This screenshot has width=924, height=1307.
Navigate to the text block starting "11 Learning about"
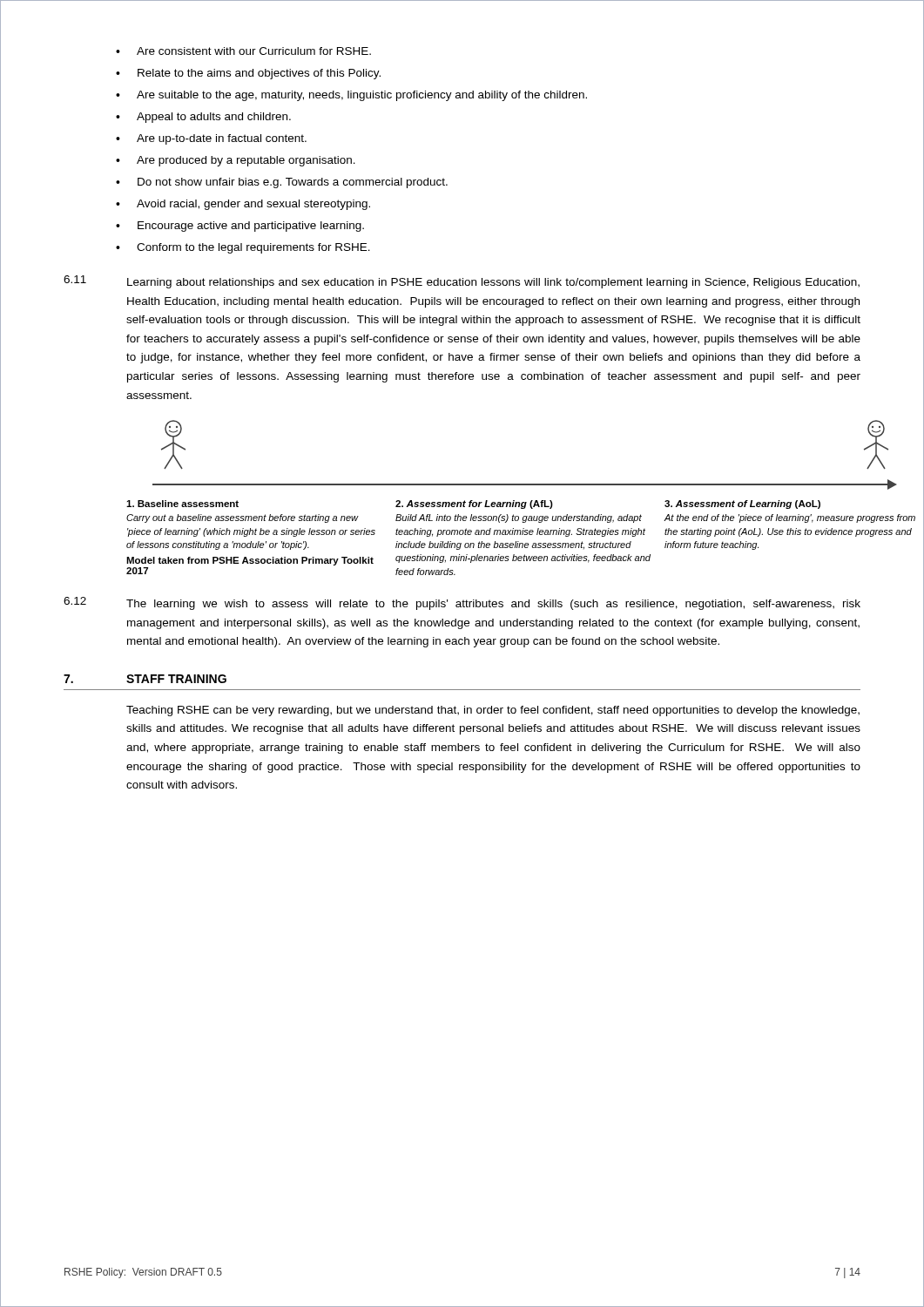click(x=462, y=339)
